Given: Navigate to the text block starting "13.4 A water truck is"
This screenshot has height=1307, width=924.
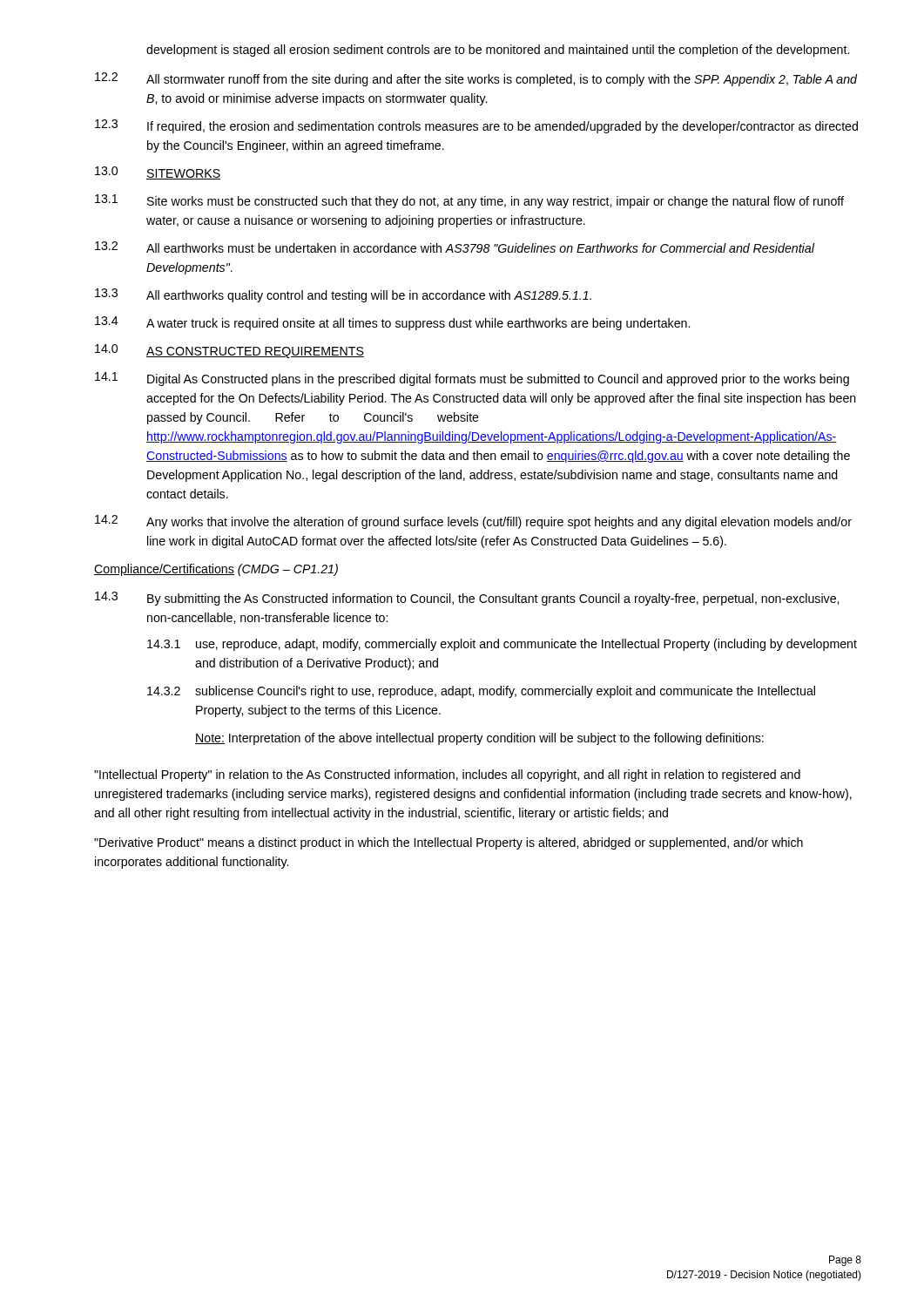Looking at the screenshot, I should click(x=478, y=323).
